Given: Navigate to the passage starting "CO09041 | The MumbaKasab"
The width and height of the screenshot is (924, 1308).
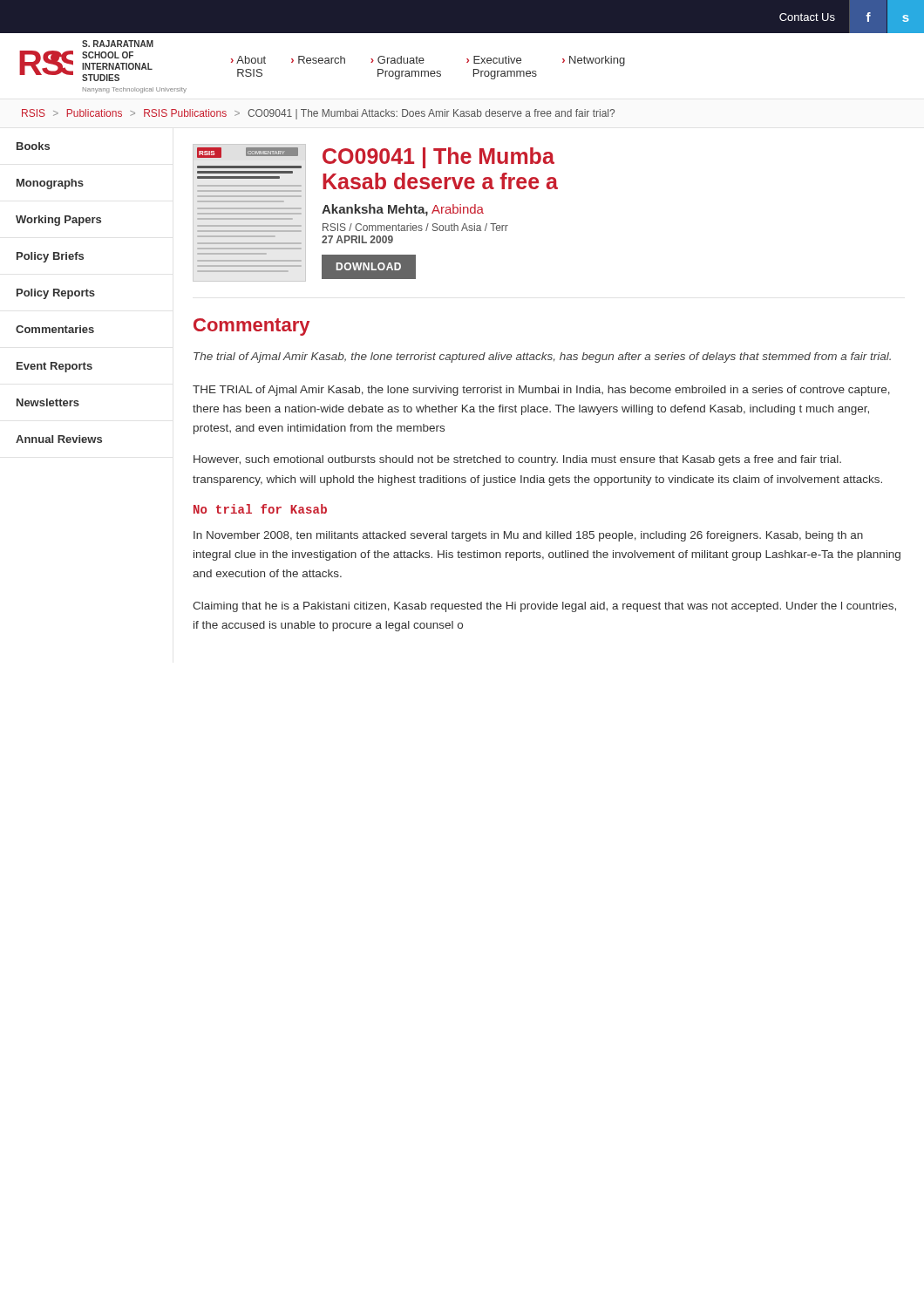Looking at the screenshot, I should pyautogui.click(x=440, y=169).
